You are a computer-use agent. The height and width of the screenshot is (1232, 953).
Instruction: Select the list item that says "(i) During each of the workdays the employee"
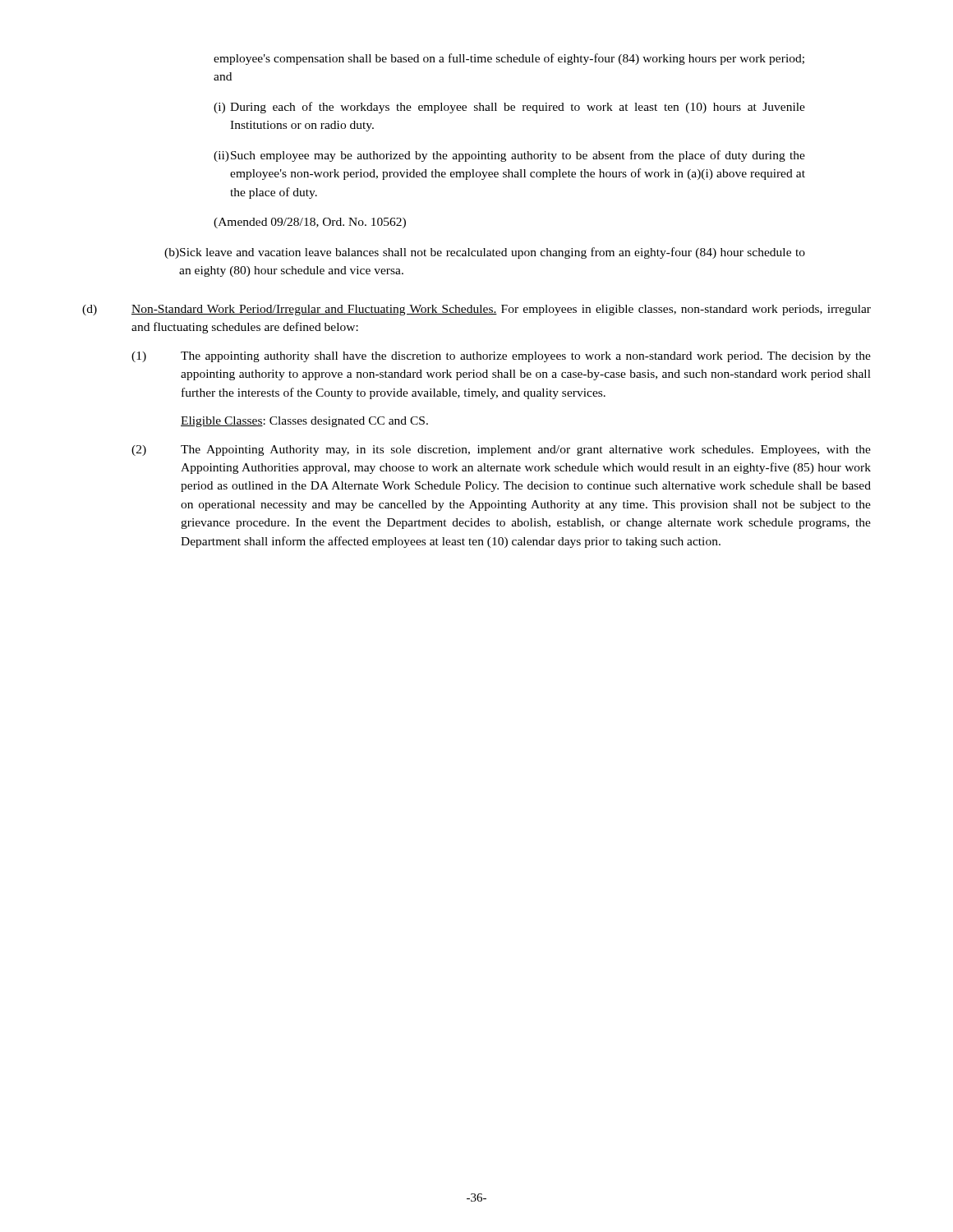[518, 116]
